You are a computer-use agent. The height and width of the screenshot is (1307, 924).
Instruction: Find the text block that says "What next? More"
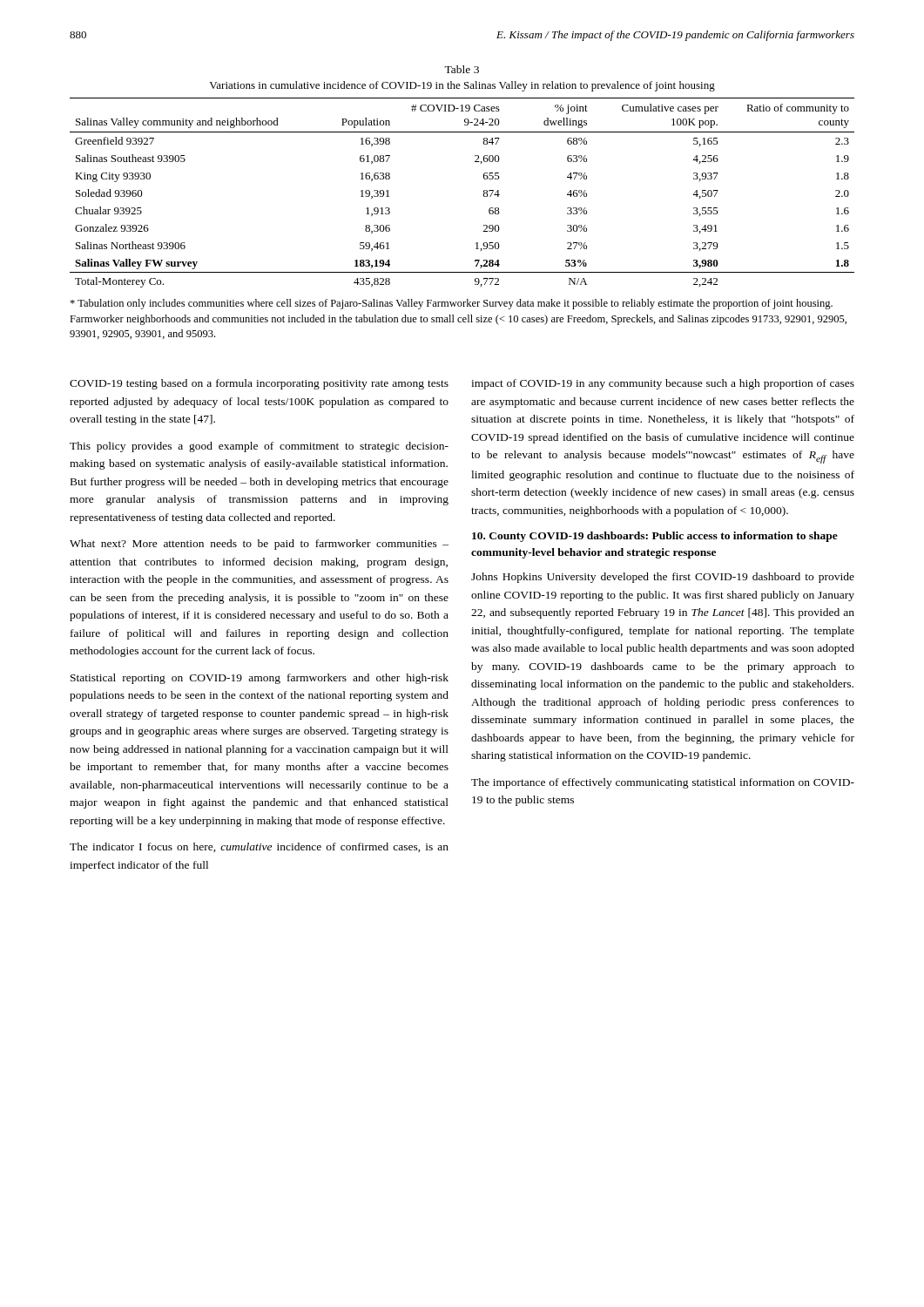coord(259,597)
